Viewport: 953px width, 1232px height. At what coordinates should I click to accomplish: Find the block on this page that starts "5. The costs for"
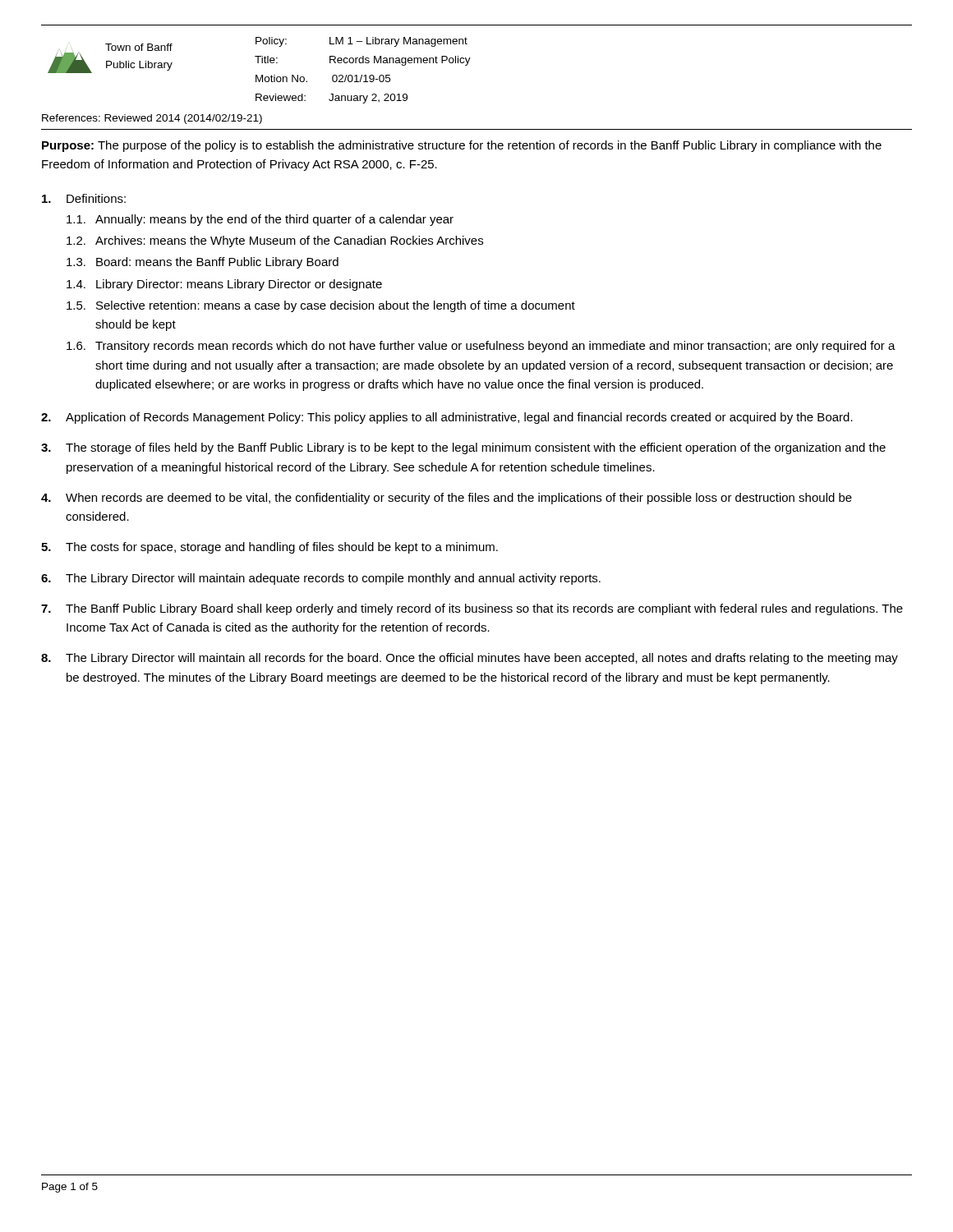(x=476, y=547)
